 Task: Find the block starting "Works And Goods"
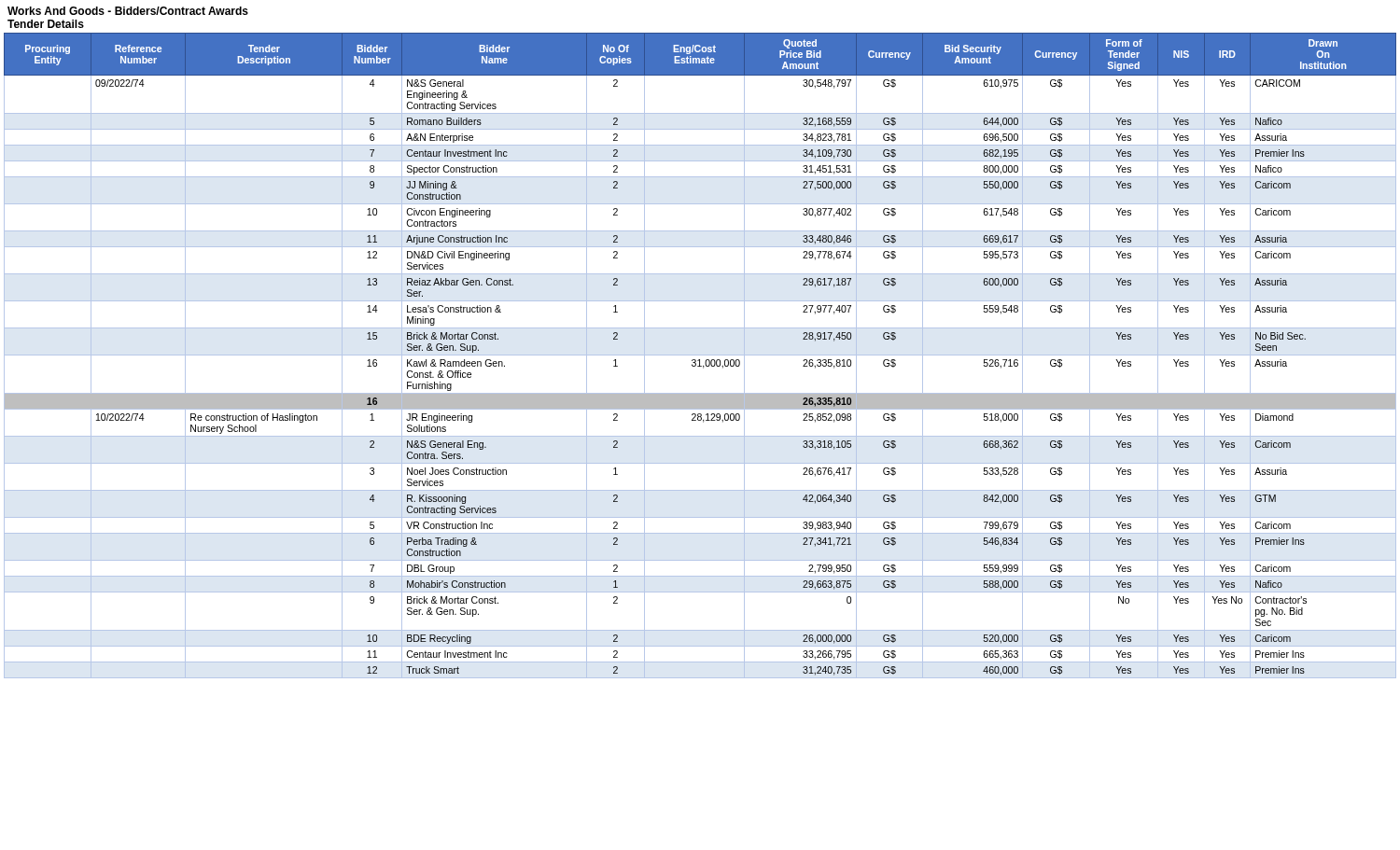(128, 18)
